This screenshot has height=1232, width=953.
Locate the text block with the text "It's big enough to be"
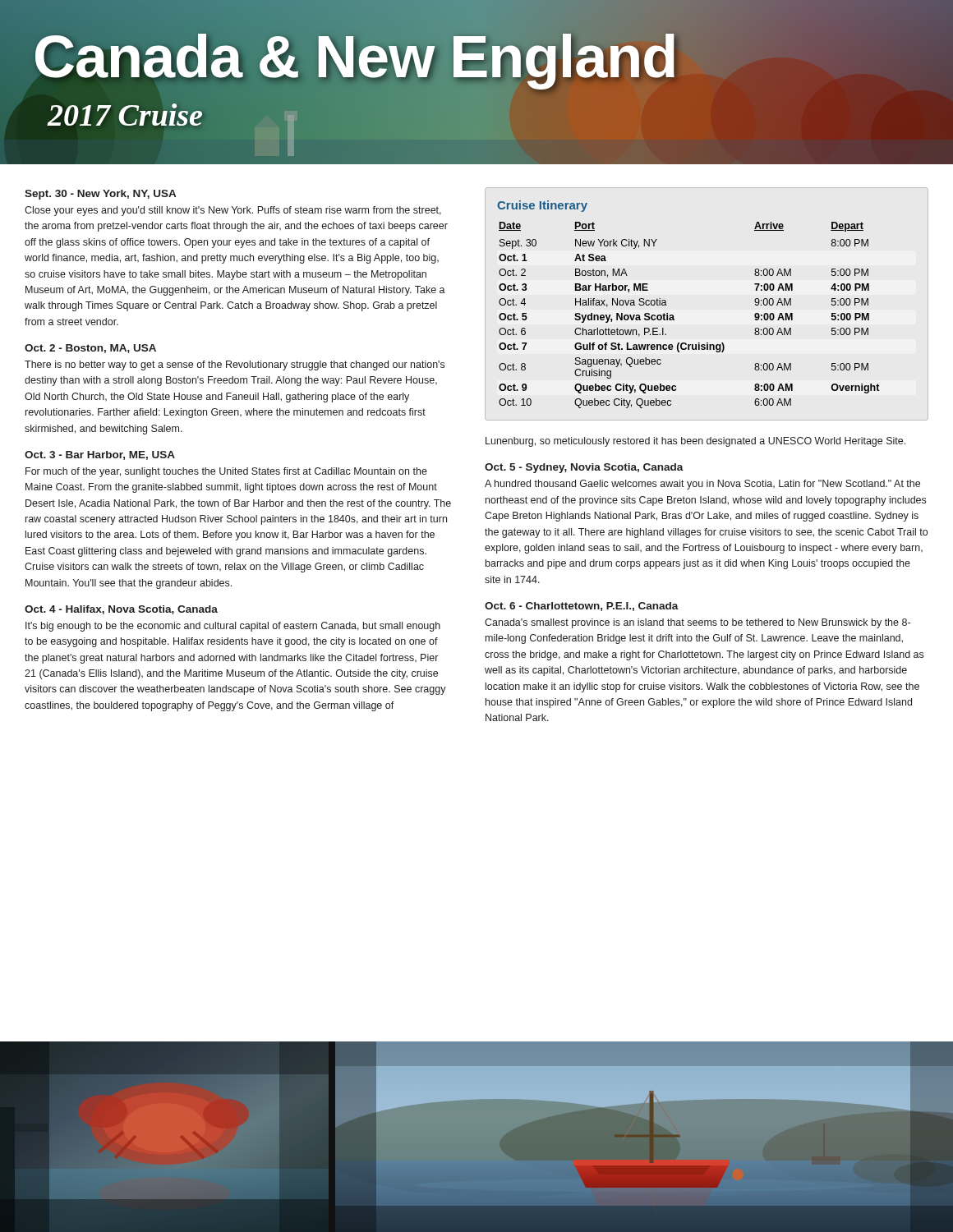[235, 666]
